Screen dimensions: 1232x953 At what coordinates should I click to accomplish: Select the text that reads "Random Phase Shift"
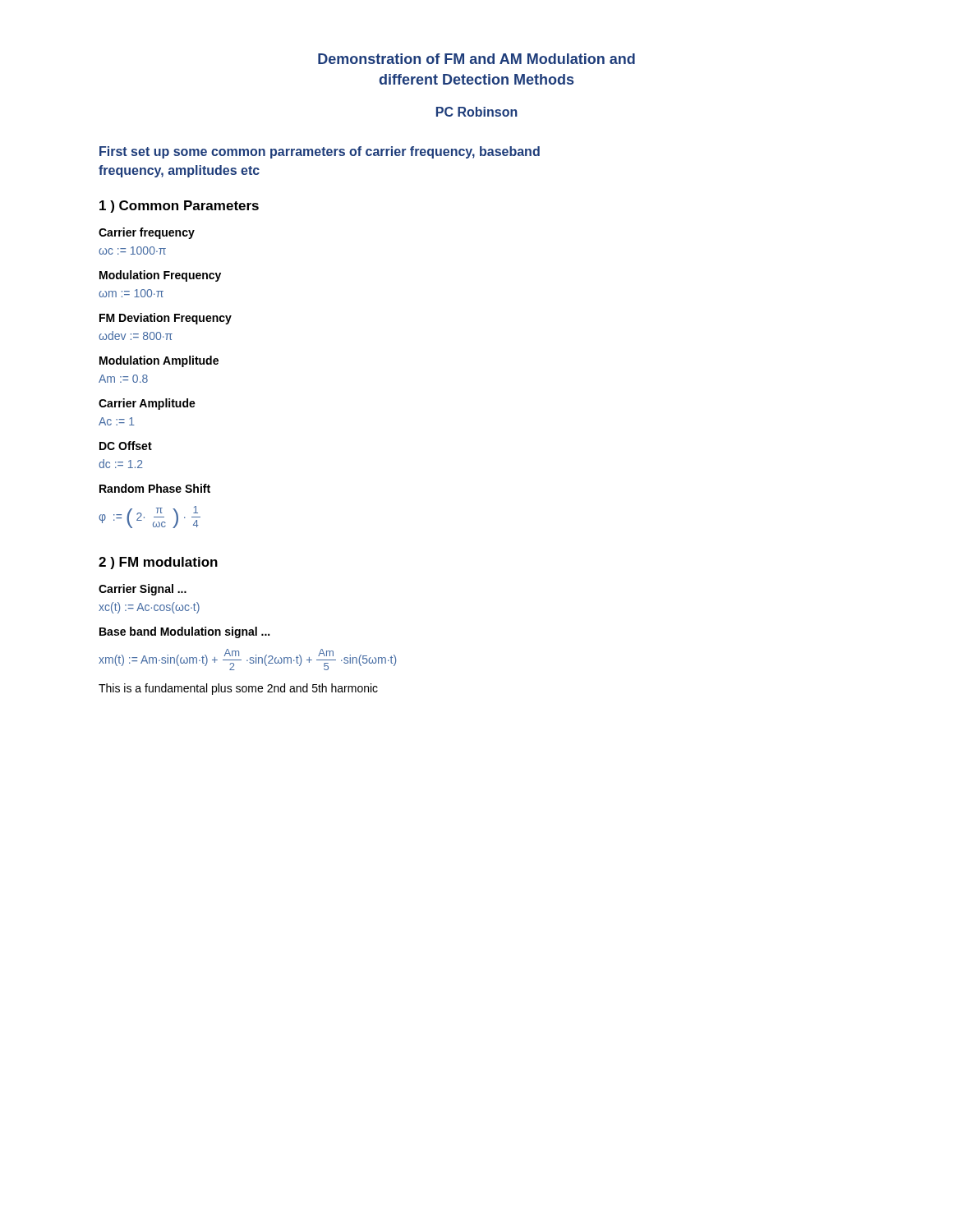tap(154, 489)
